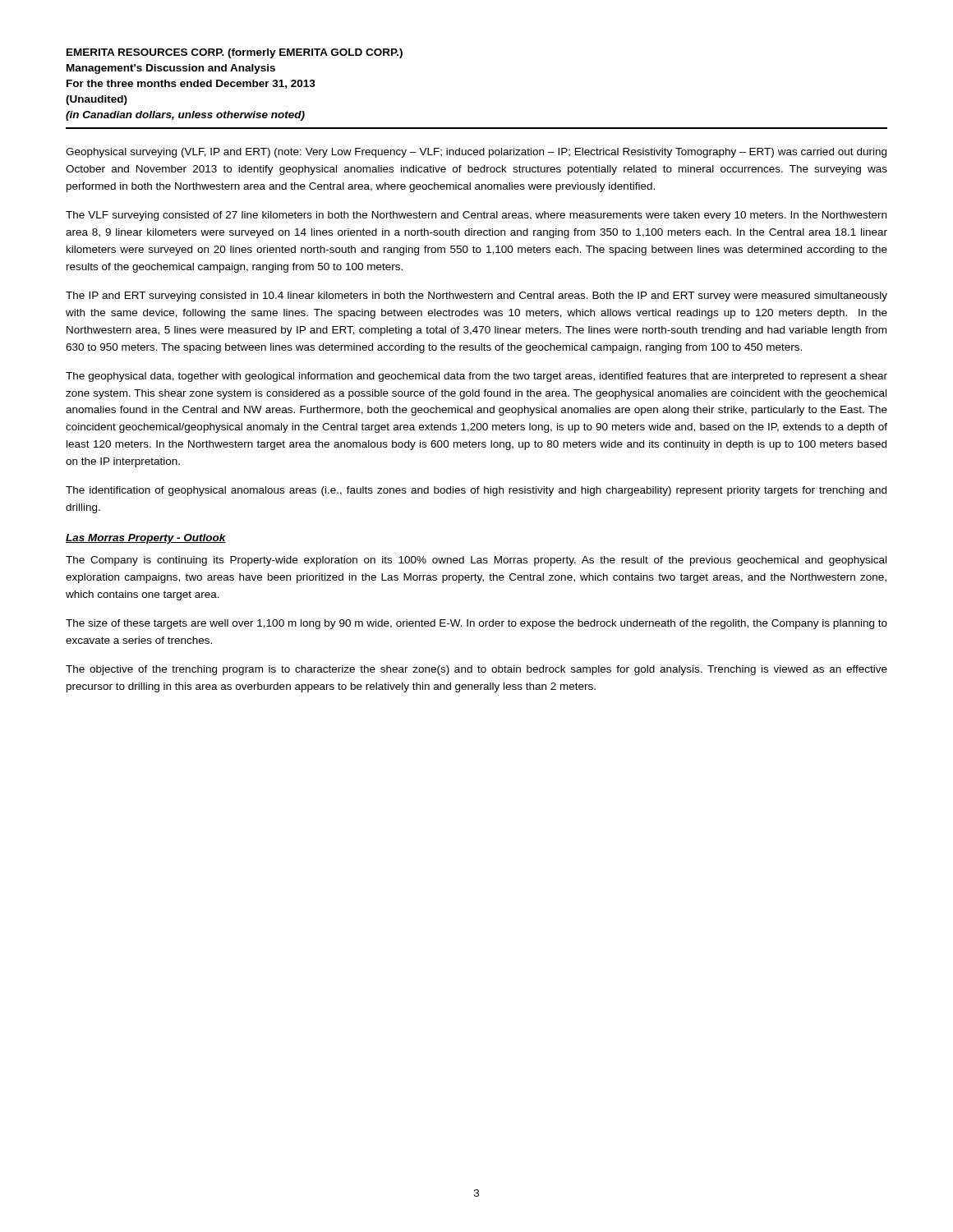
Task: Point to the region starting "The objective of the trenching program"
Action: [476, 677]
